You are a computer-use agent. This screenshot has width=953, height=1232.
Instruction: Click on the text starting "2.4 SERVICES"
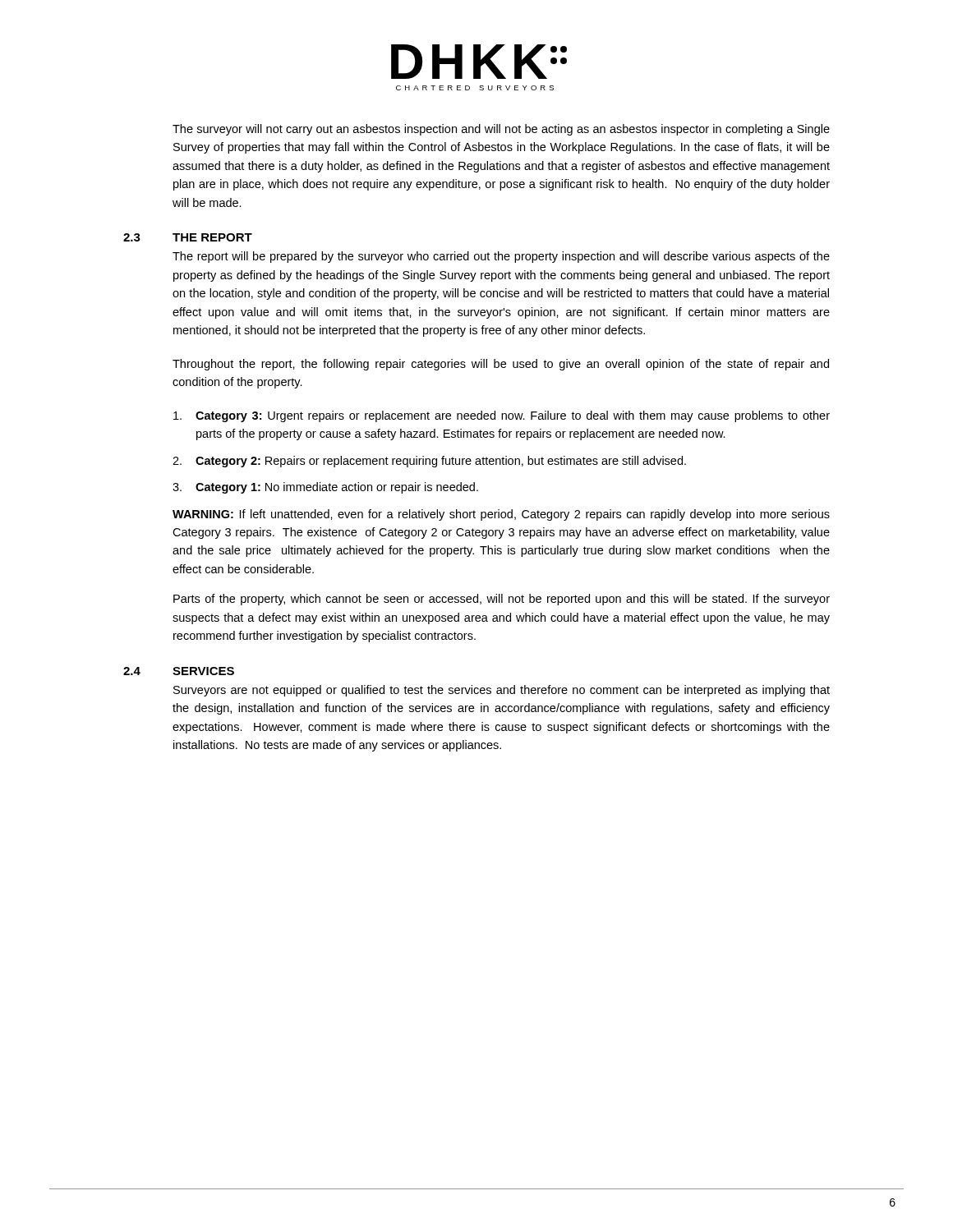(179, 670)
